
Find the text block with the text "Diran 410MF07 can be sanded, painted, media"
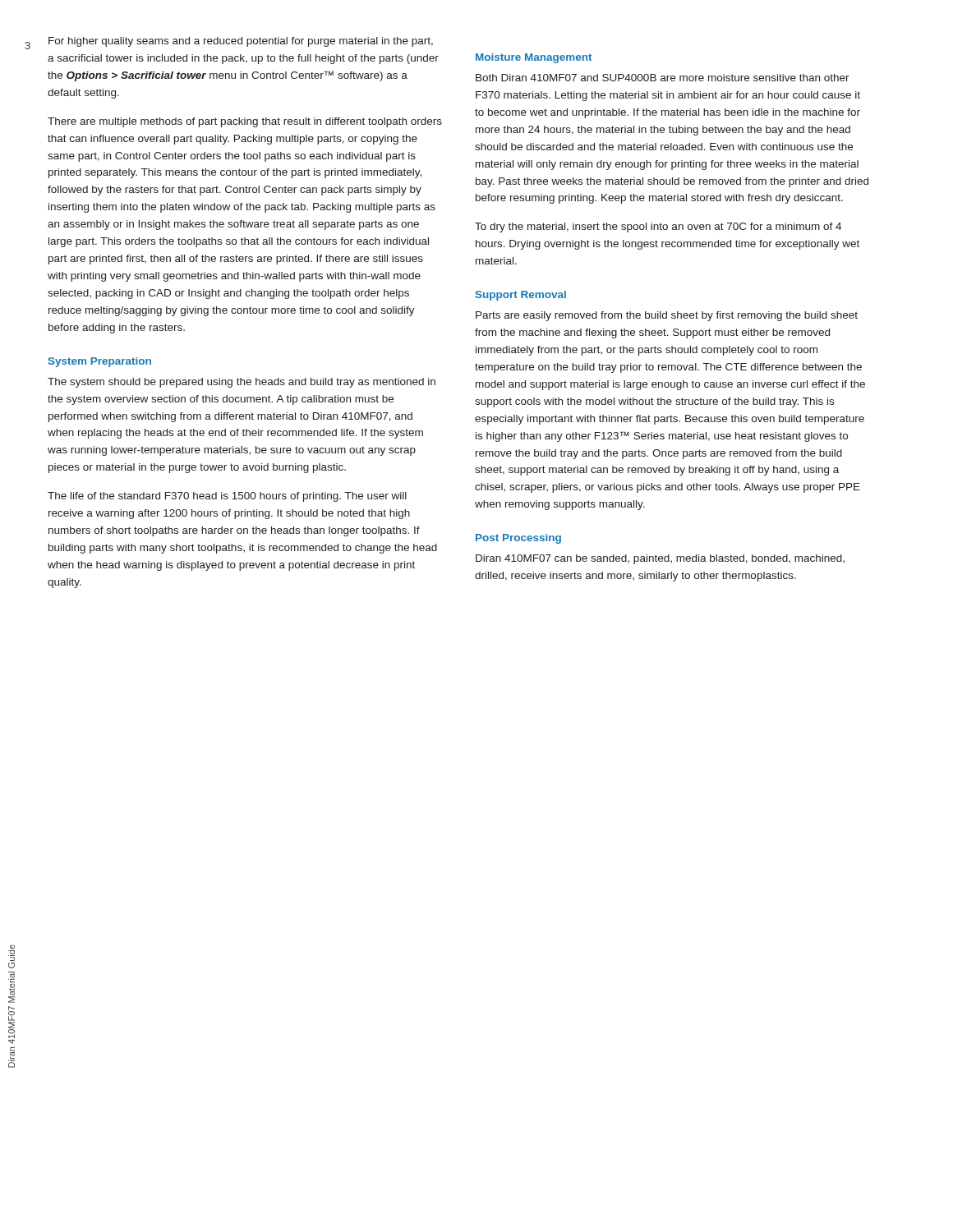pos(660,567)
